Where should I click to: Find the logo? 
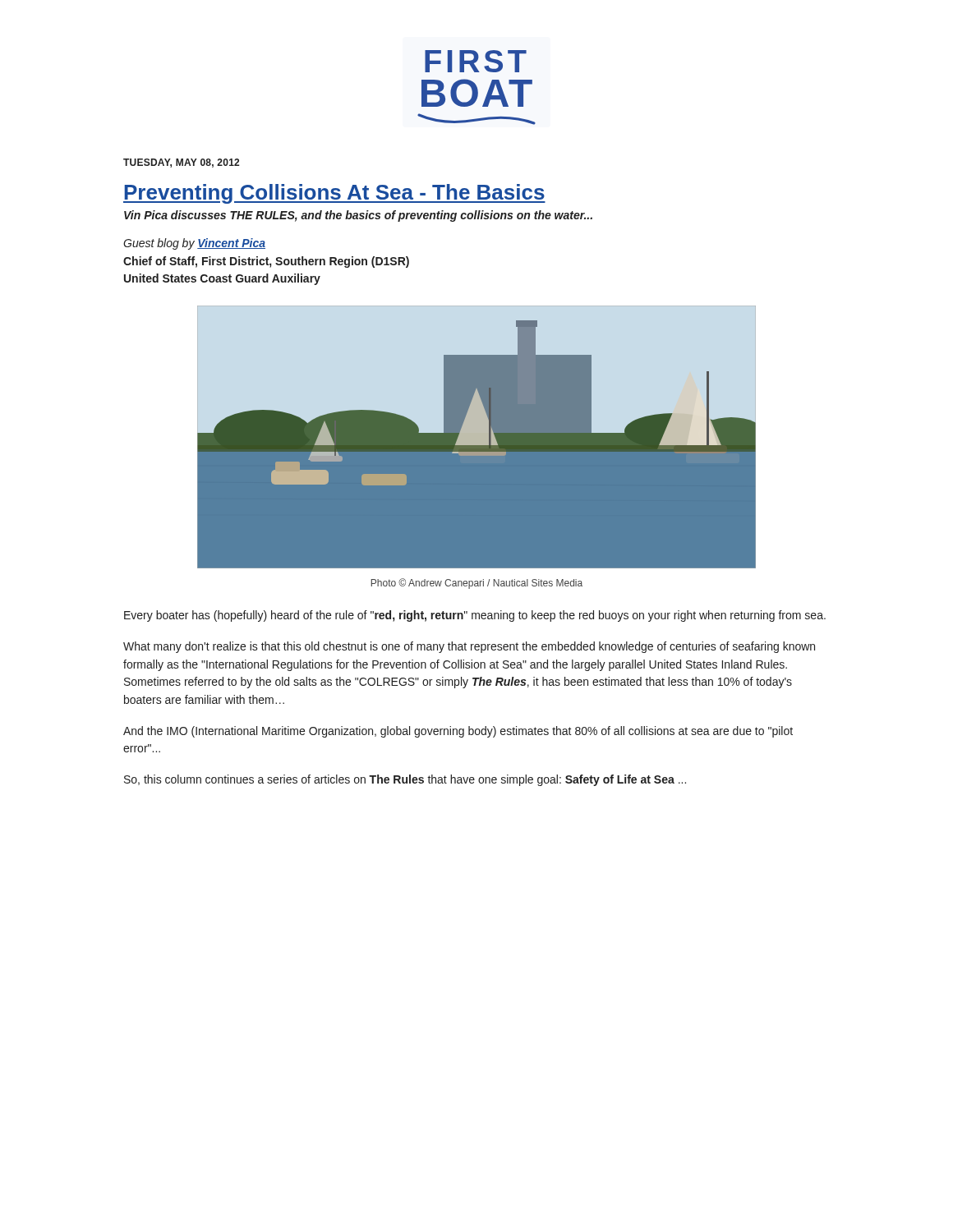(476, 83)
